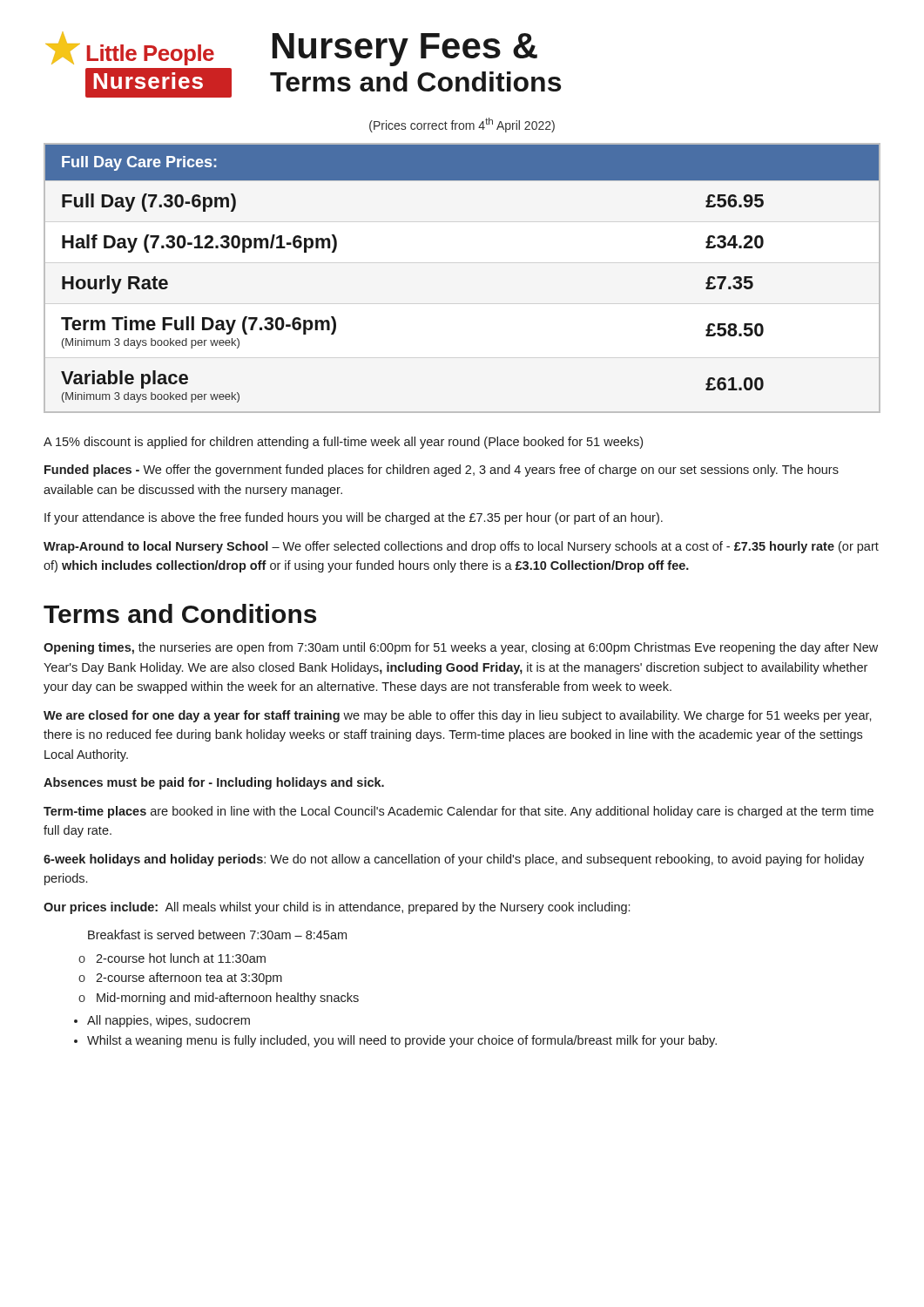
Task: Locate the title containing "Nursery Fees & Terms and Conditions"
Action: click(x=405, y=50)
